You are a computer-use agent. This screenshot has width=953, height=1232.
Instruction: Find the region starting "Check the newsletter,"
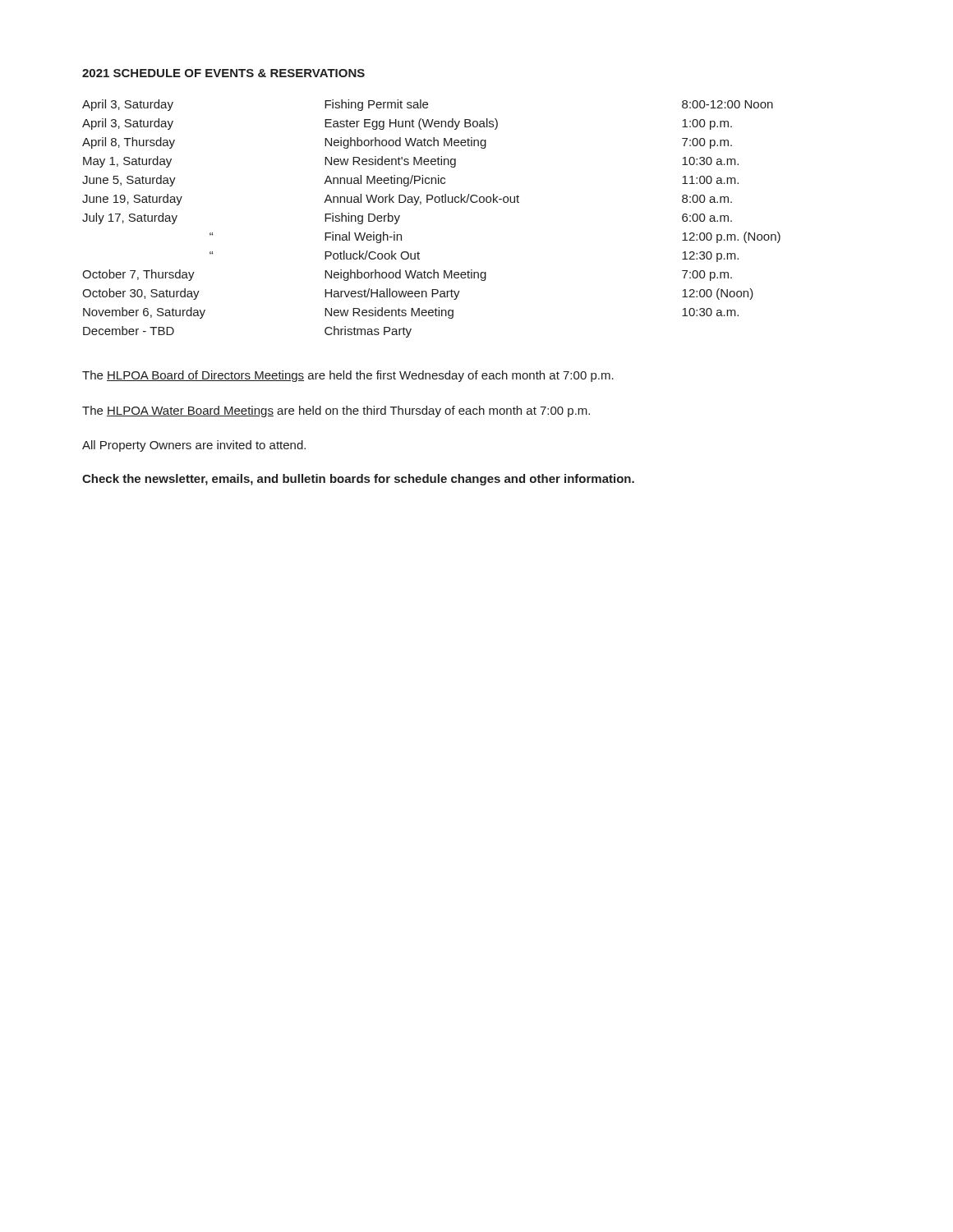[x=358, y=478]
